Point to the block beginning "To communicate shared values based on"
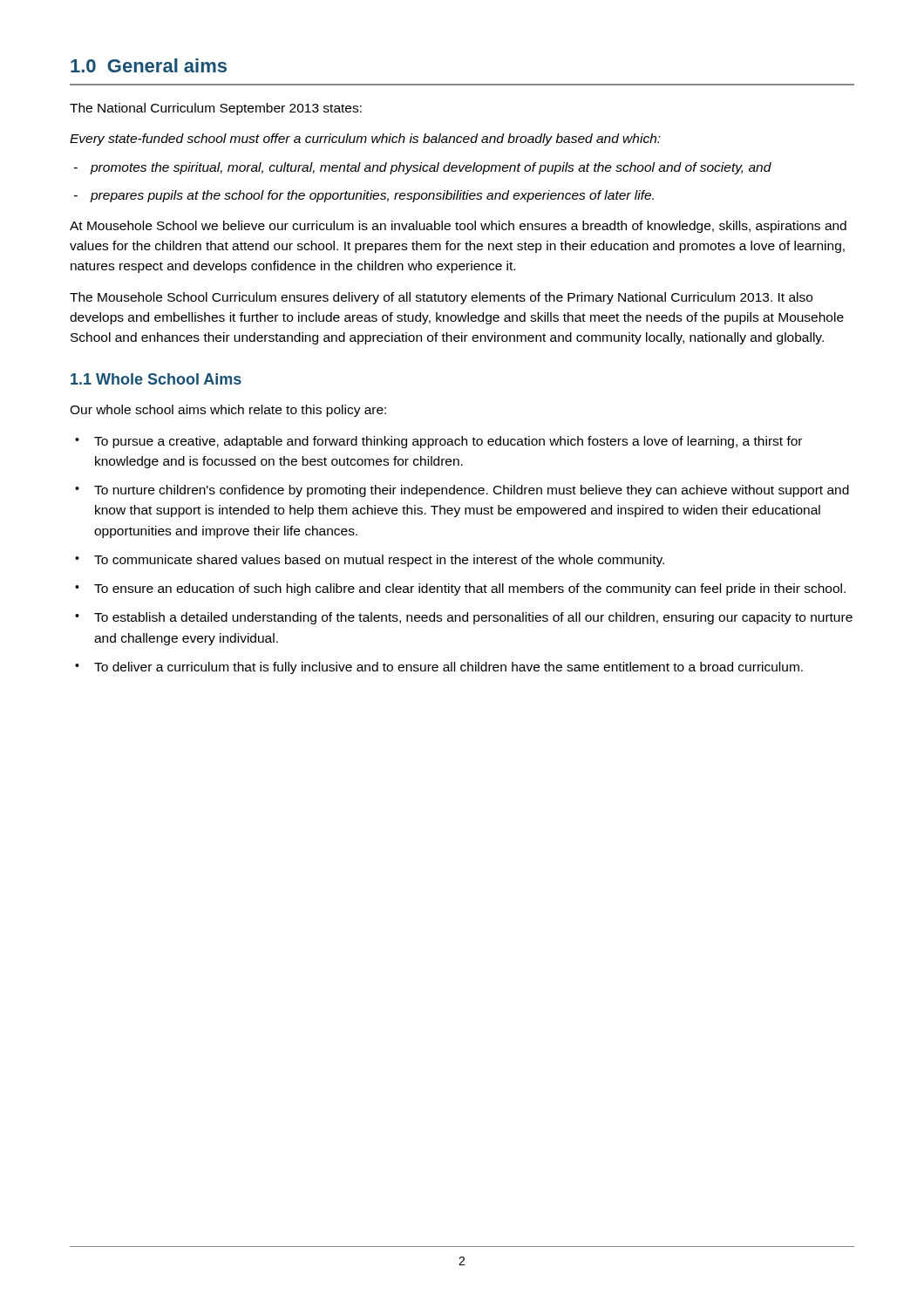 click(380, 559)
